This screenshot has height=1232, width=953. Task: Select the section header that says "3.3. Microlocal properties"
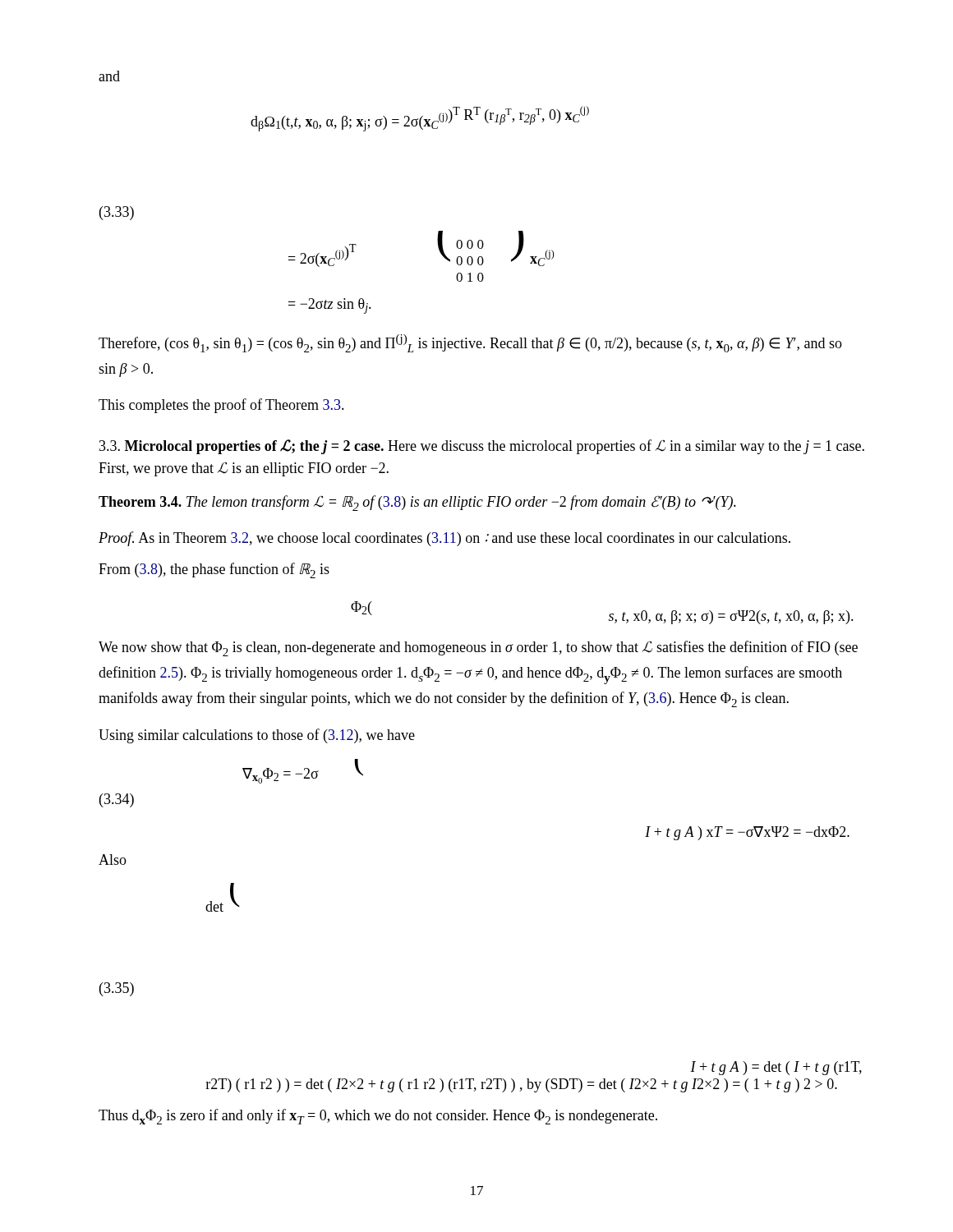click(x=482, y=457)
